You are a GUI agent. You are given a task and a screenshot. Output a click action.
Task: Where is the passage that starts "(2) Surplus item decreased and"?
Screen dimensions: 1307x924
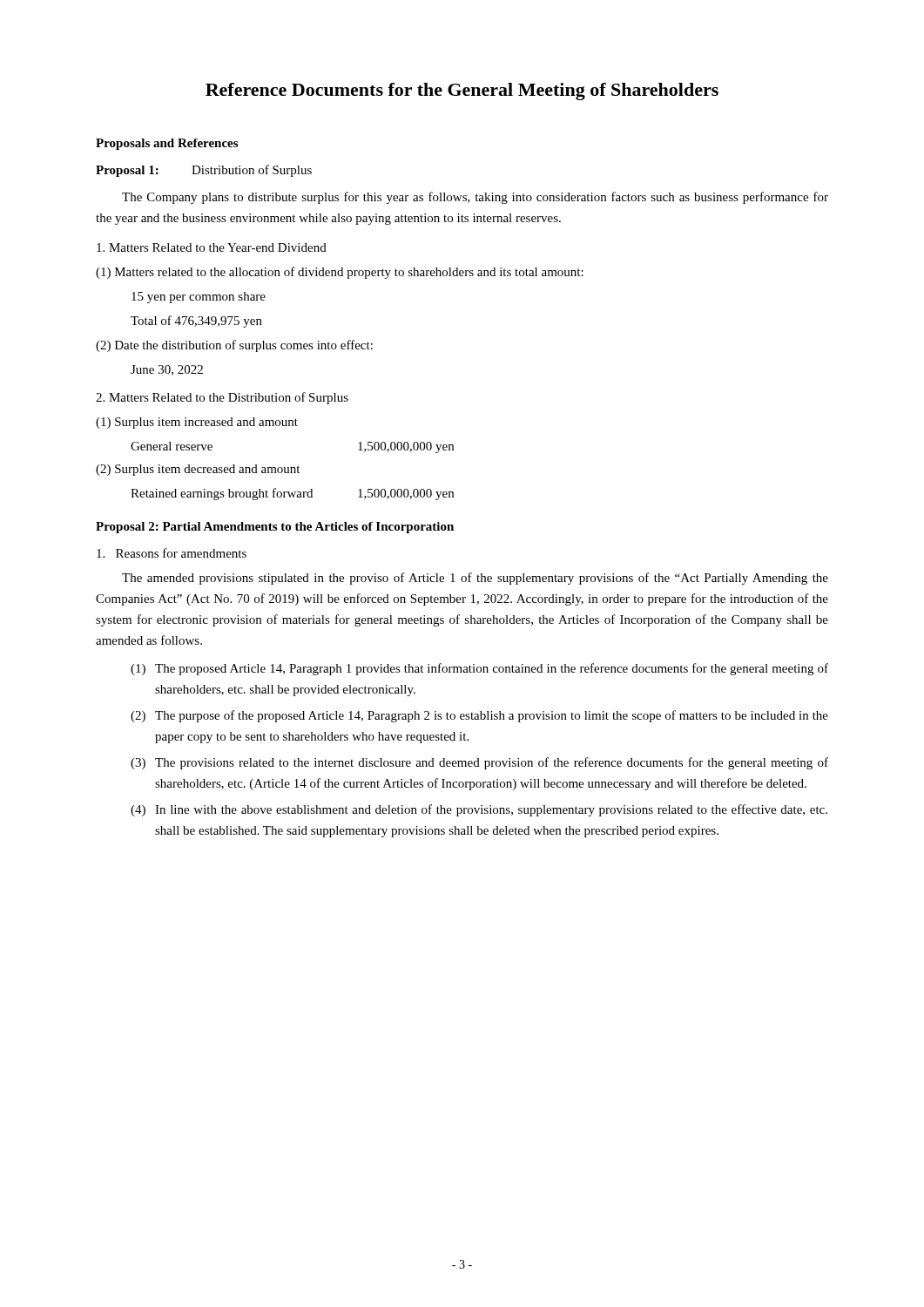pyautogui.click(x=198, y=469)
